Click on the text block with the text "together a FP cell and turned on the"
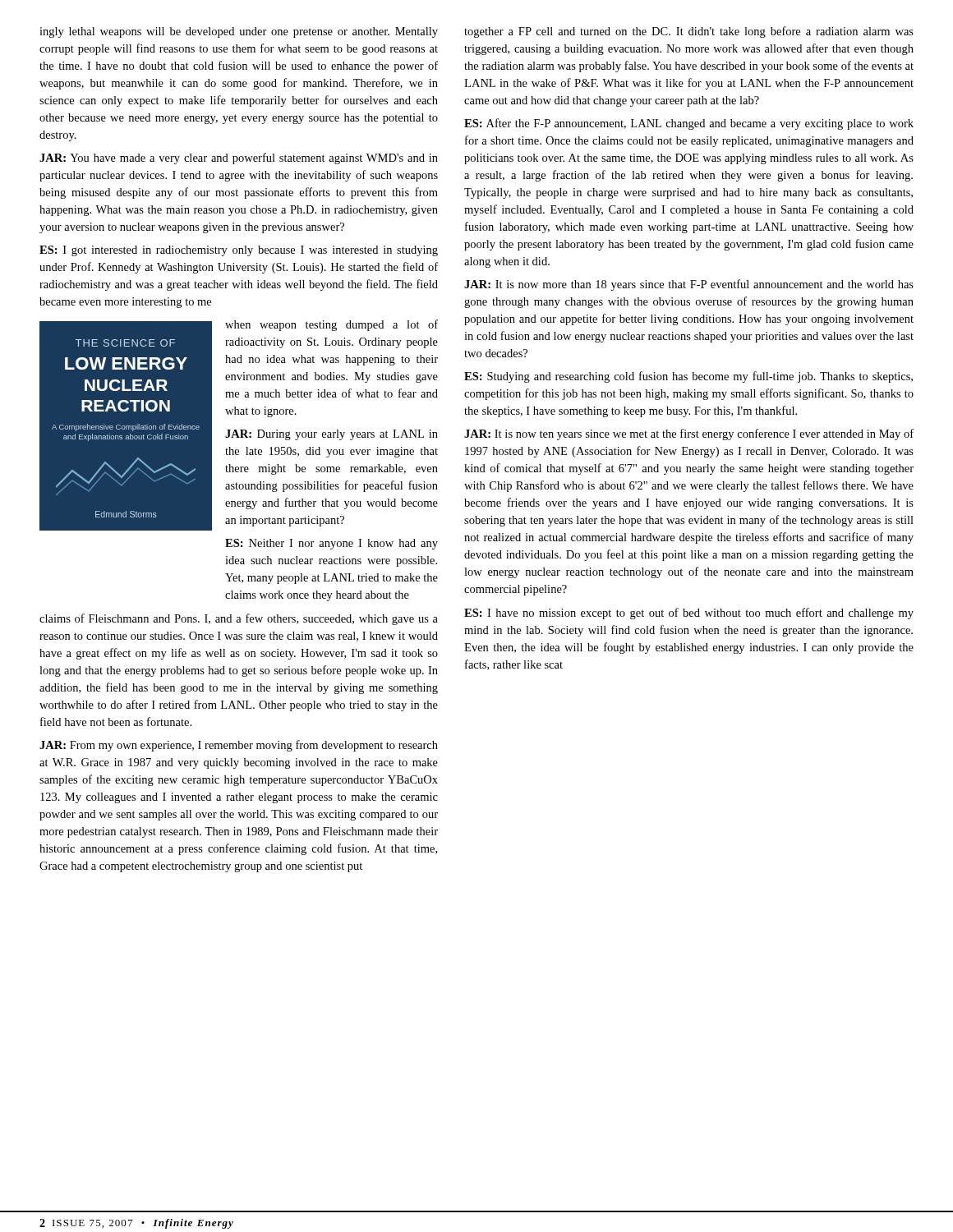 coord(689,66)
